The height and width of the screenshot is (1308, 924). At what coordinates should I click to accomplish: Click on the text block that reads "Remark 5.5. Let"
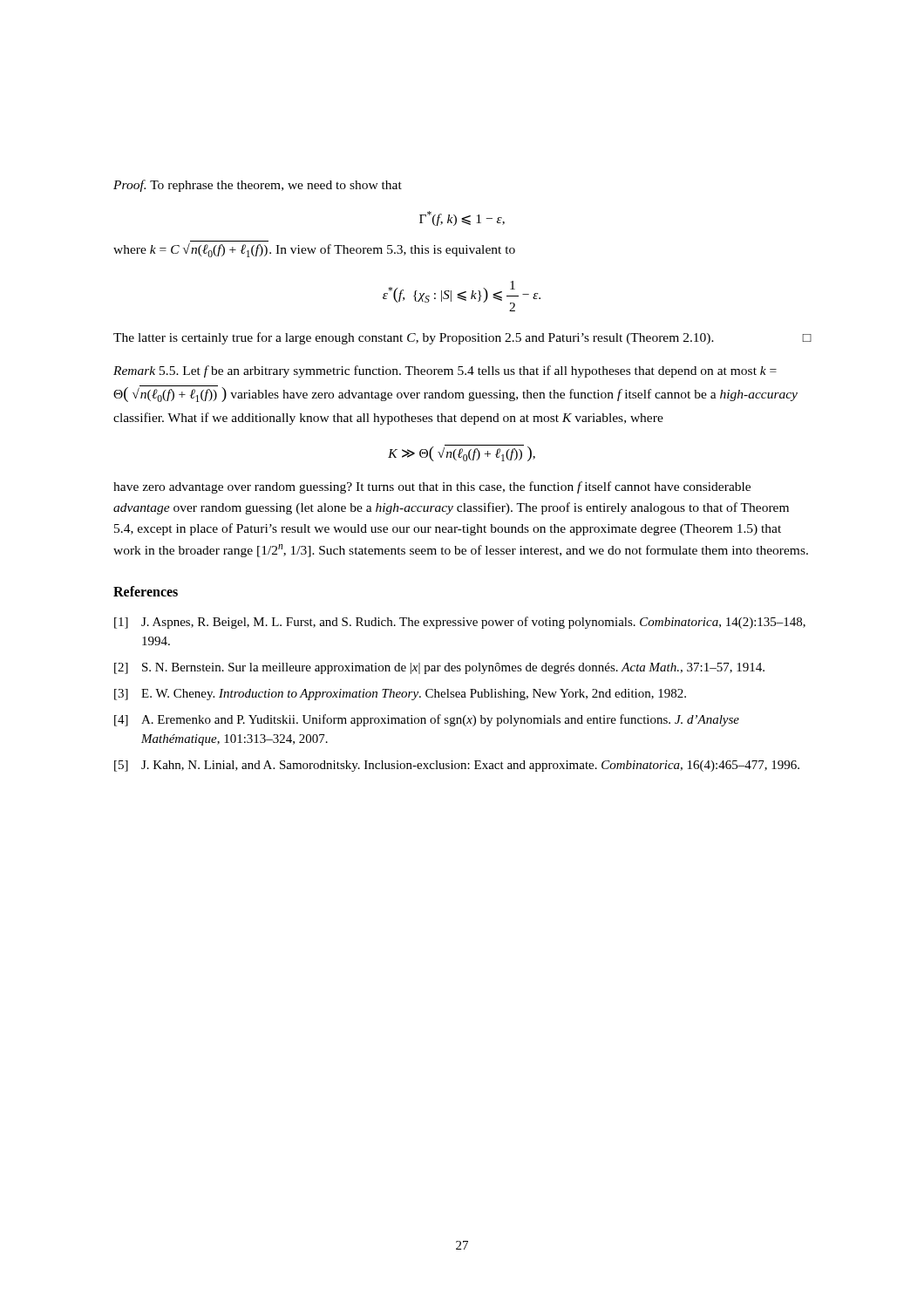[x=455, y=394]
